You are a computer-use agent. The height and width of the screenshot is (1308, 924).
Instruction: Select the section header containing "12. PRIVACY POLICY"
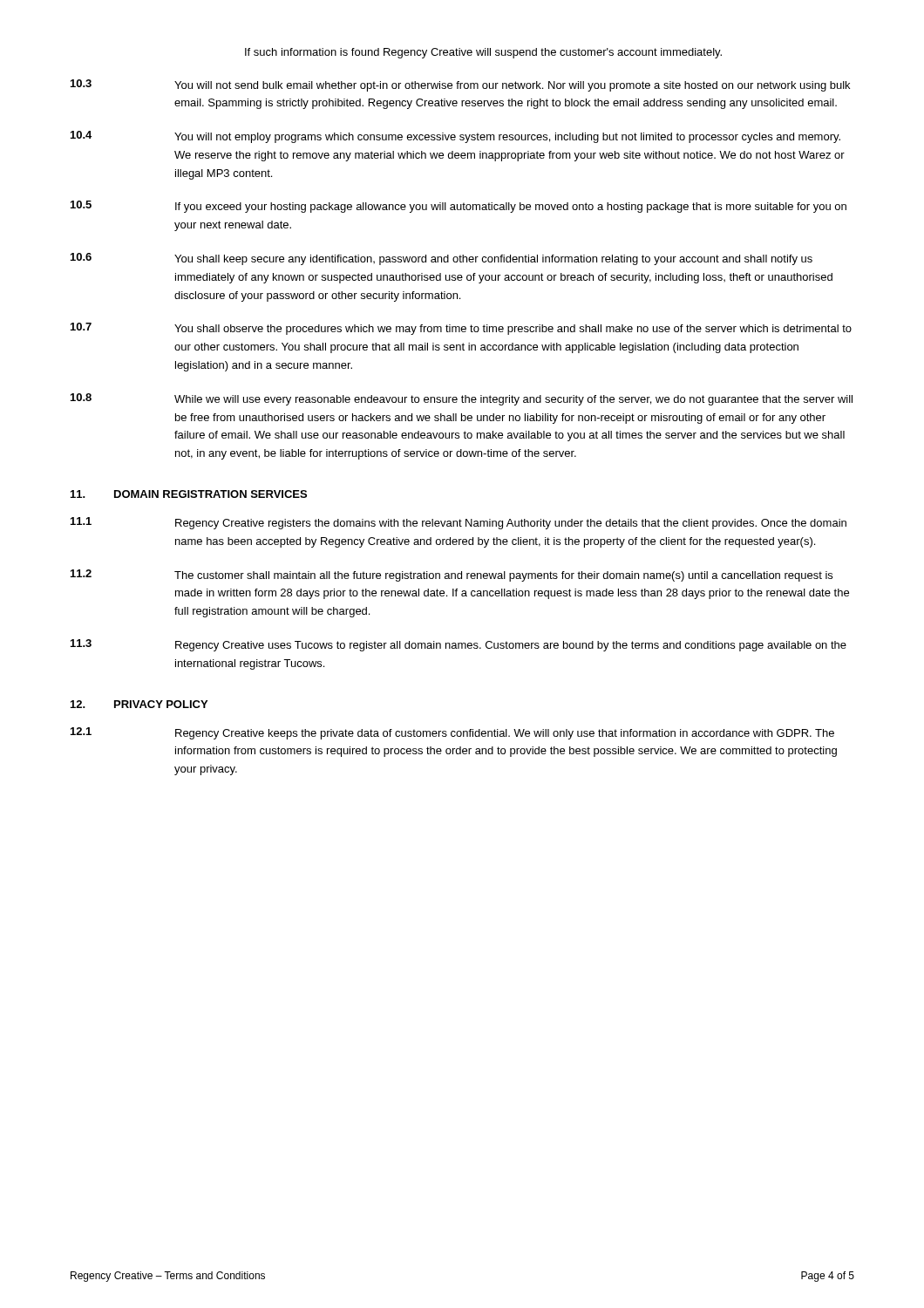tap(139, 704)
